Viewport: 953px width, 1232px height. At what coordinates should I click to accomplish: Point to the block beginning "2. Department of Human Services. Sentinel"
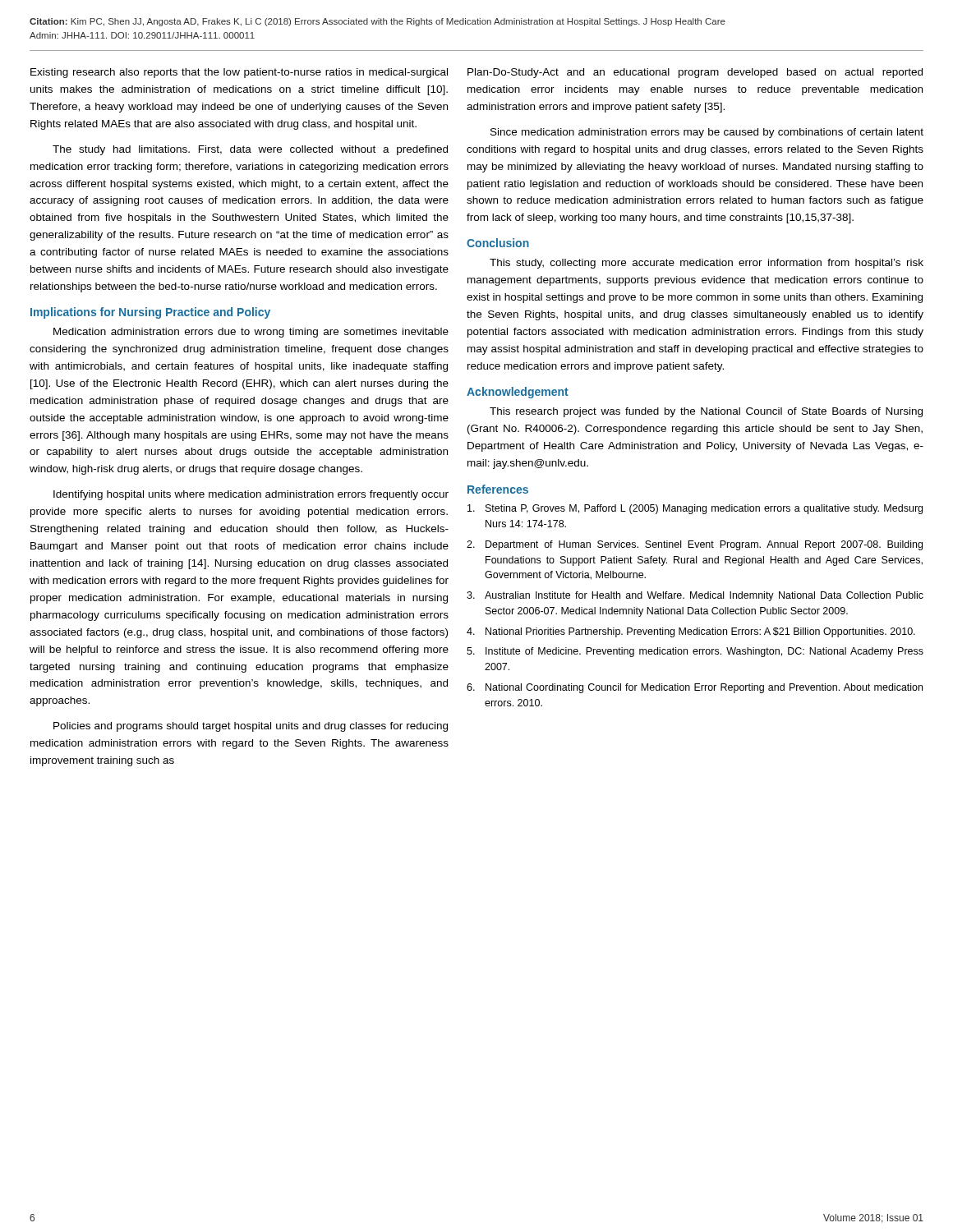pyautogui.click(x=695, y=560)
